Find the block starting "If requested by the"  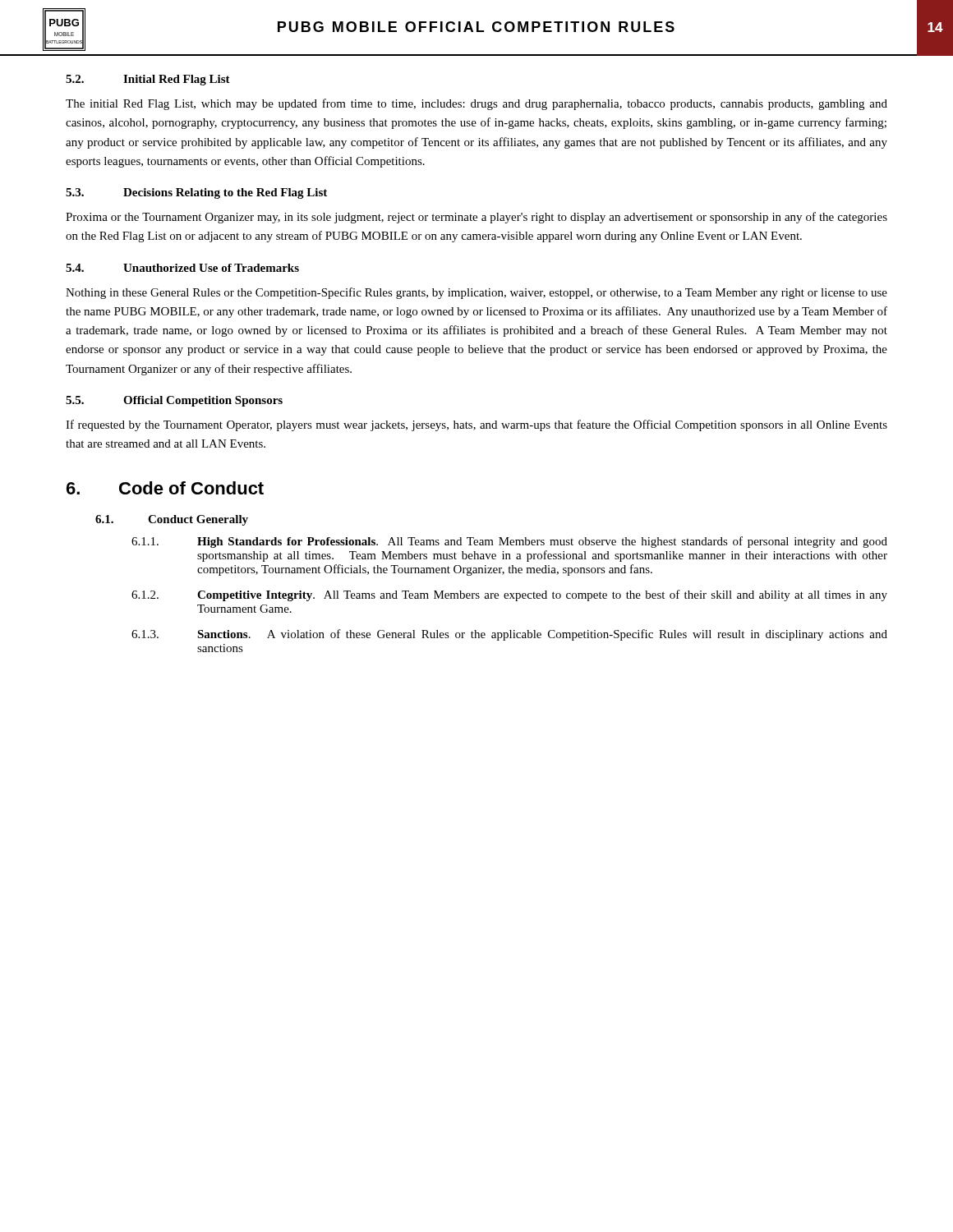pos(476,434)
